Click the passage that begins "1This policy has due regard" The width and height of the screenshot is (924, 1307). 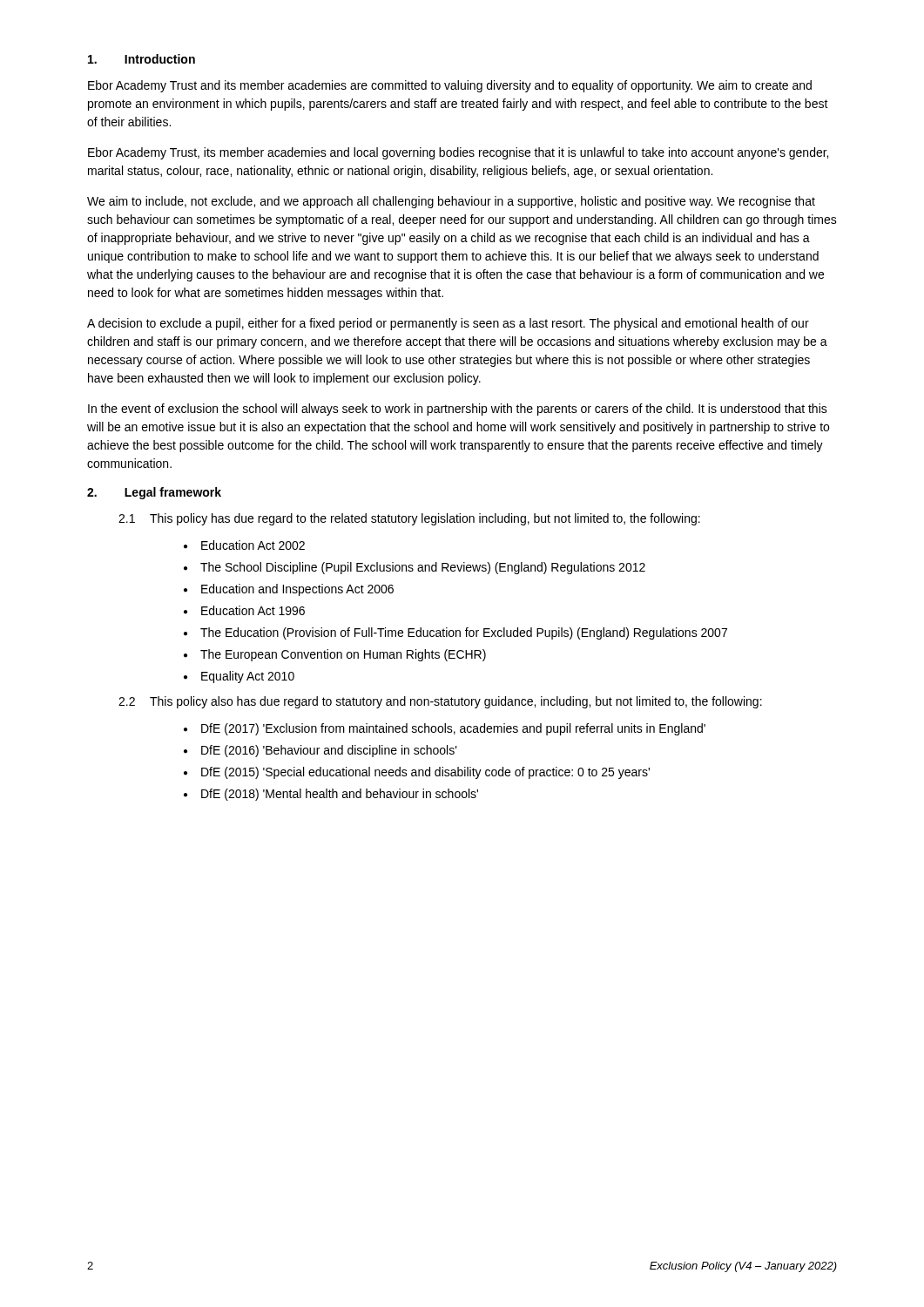click(x=469, y=519)
